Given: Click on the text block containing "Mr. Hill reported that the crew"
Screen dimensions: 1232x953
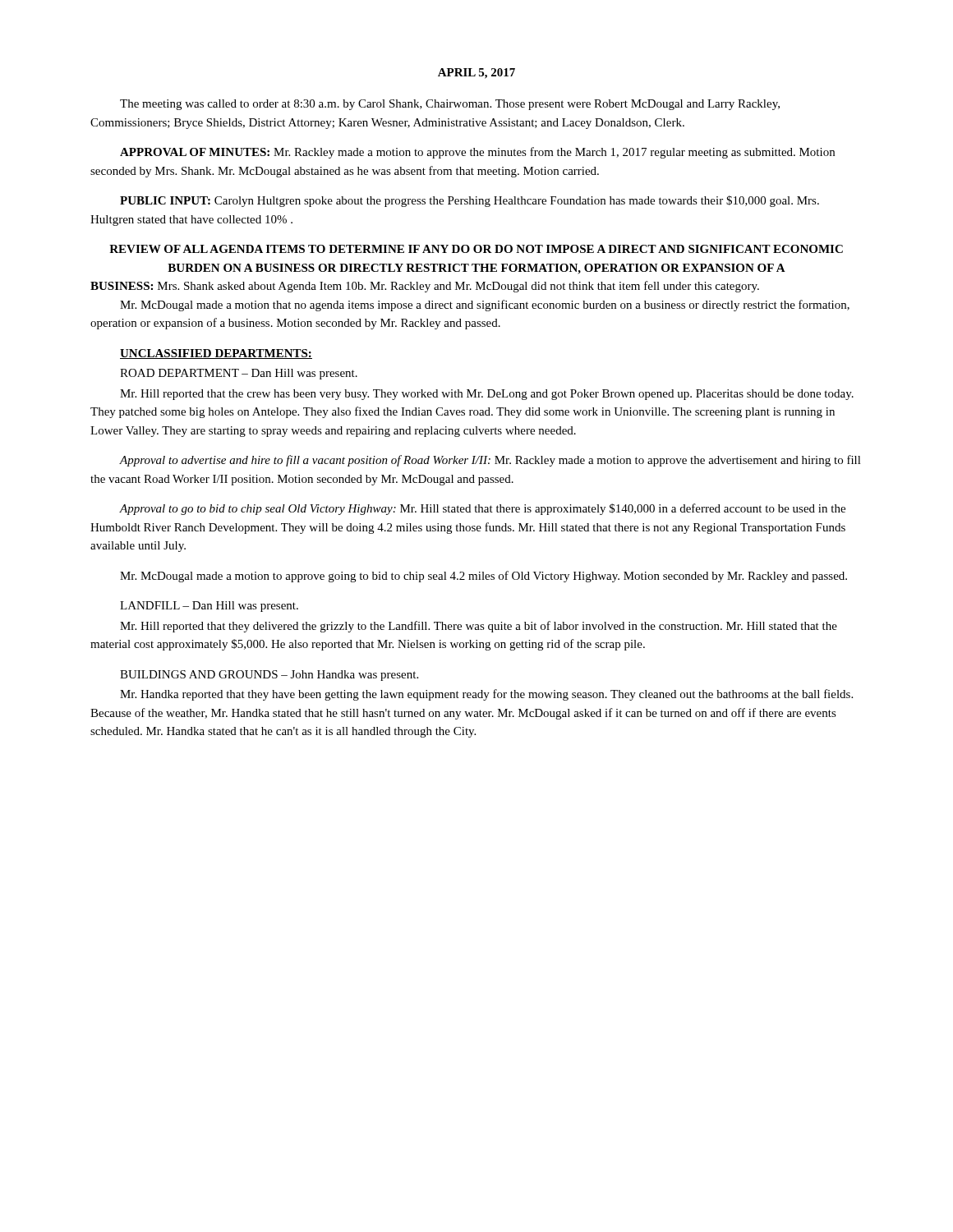Looking at the screenshot, I should (472, 411).
